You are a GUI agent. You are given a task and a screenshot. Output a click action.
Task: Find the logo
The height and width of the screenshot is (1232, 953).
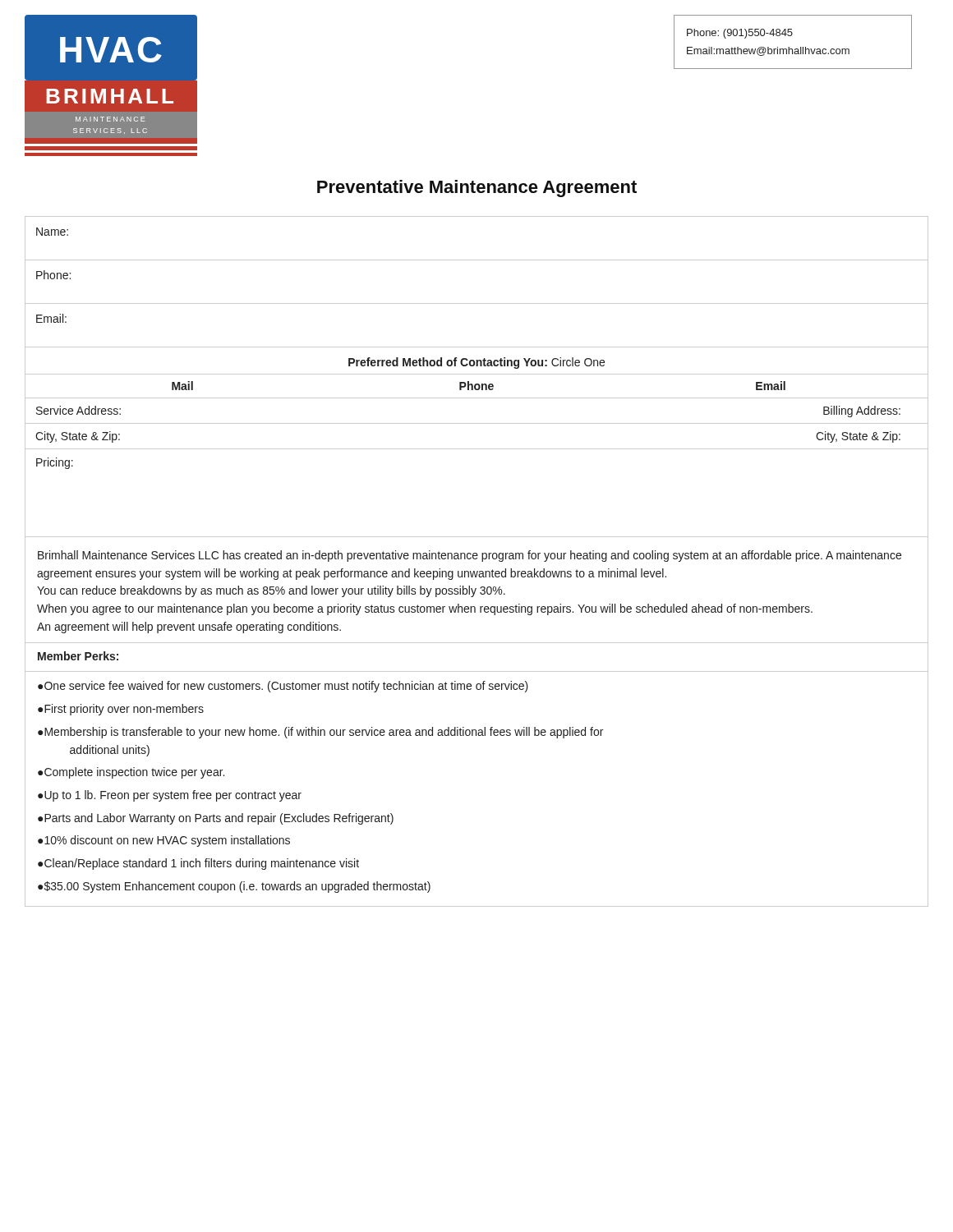[x=111, y=87]
